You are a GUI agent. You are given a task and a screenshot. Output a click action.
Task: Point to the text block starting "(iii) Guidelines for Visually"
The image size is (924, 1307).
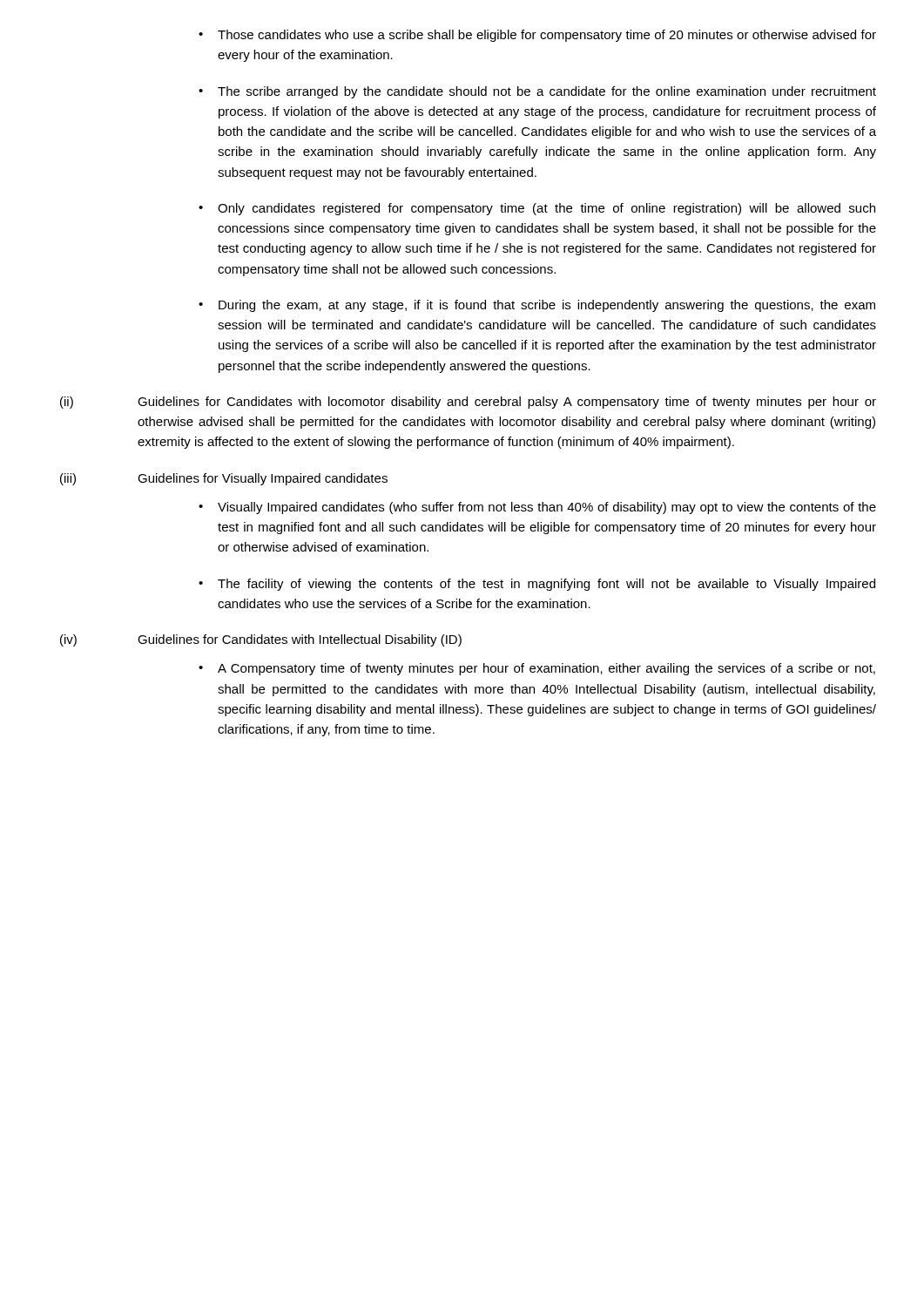click(x=224, y=479)
